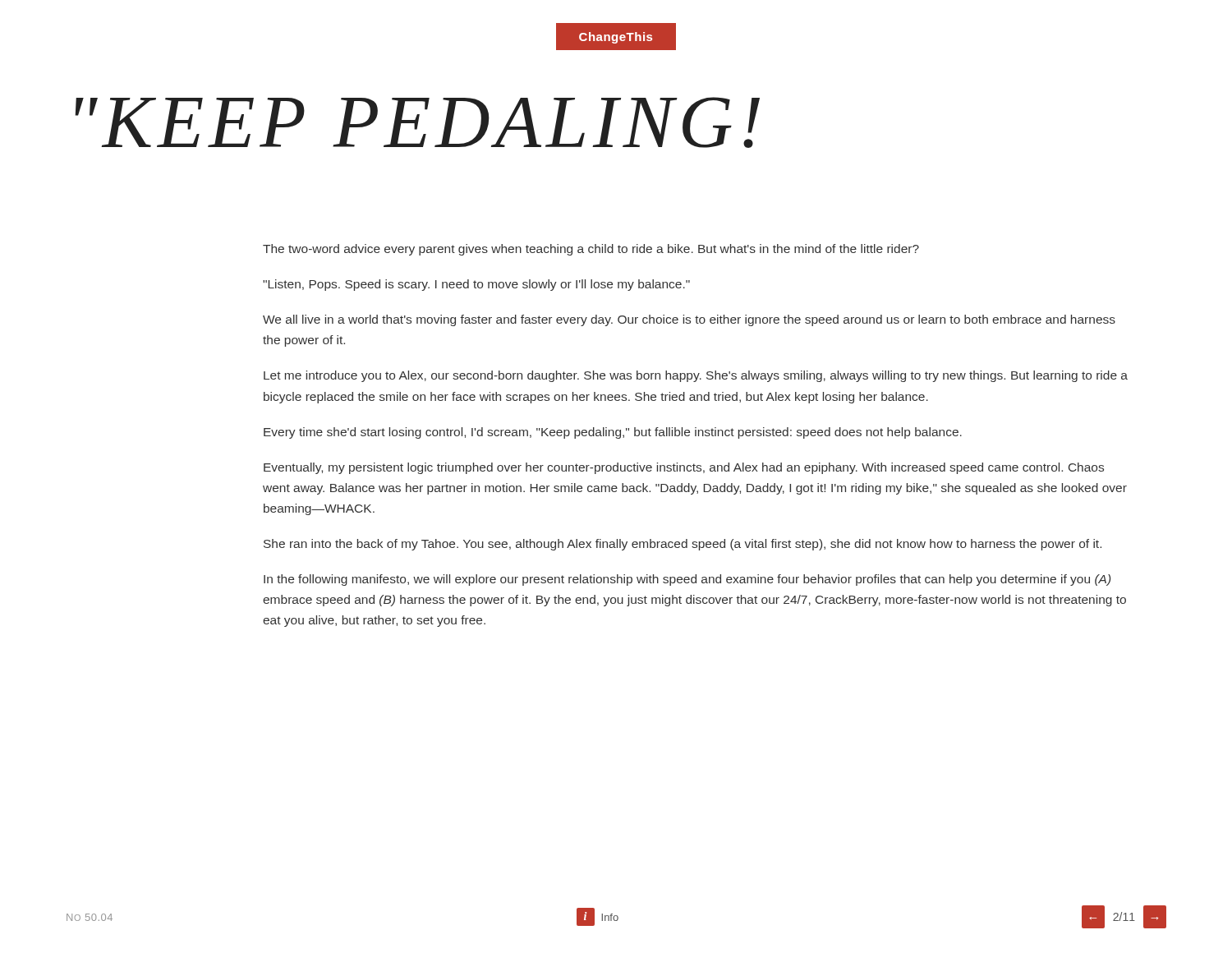Locate the block starting ""Listen, Pops. Speed"

[x=476, y=284]
